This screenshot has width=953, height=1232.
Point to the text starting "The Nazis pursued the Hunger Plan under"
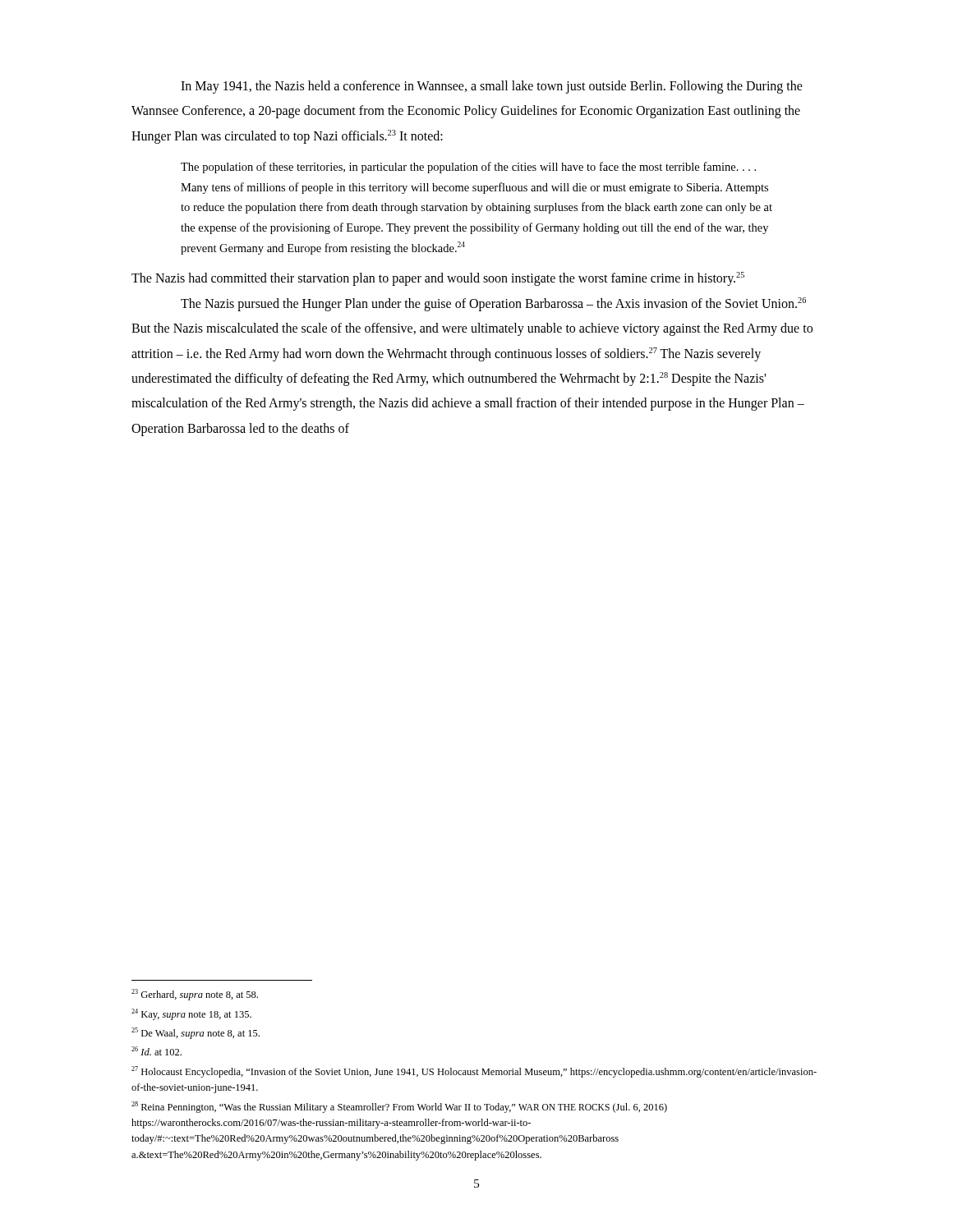(x=476, y=366)
